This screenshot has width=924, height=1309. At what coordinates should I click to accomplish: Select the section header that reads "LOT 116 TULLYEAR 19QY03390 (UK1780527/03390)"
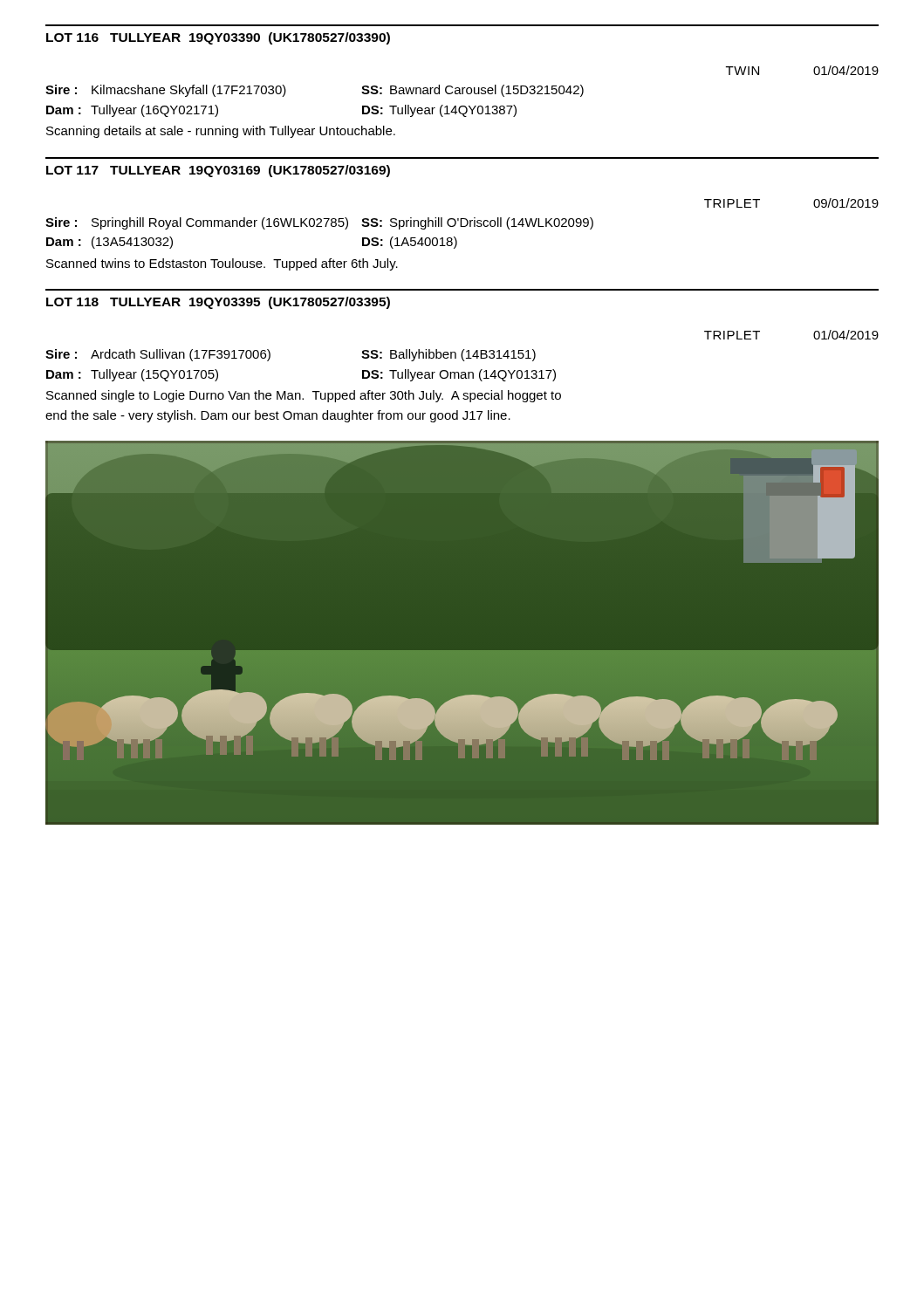pos(462,35)
